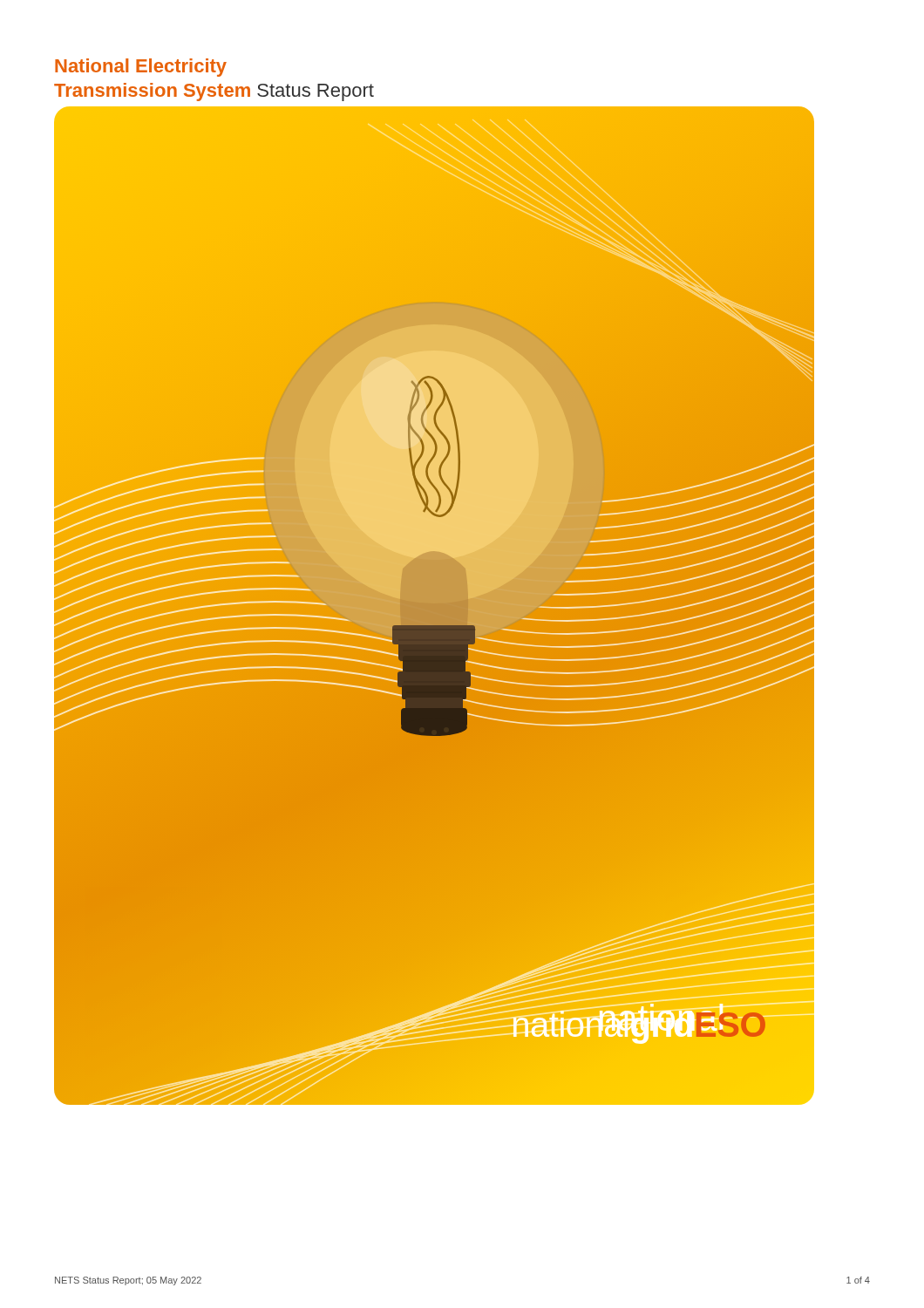Screen dimensions: 1308x924
Task: Locate the passage starting "National ElectricityTransmission System Status Report"
Action: pos(214,78)
